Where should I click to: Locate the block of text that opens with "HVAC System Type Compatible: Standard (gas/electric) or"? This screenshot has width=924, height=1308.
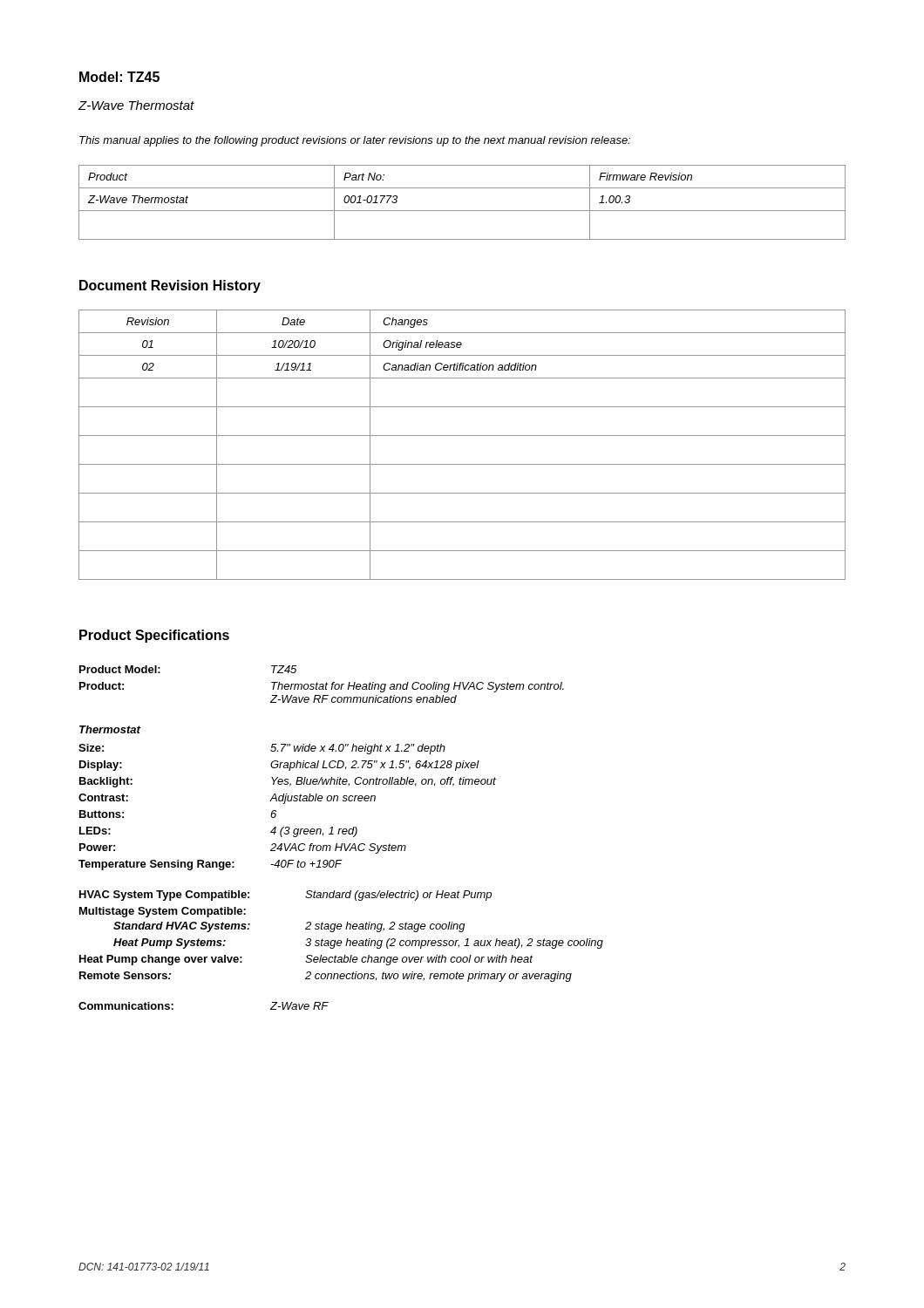[x=462, y=934]
